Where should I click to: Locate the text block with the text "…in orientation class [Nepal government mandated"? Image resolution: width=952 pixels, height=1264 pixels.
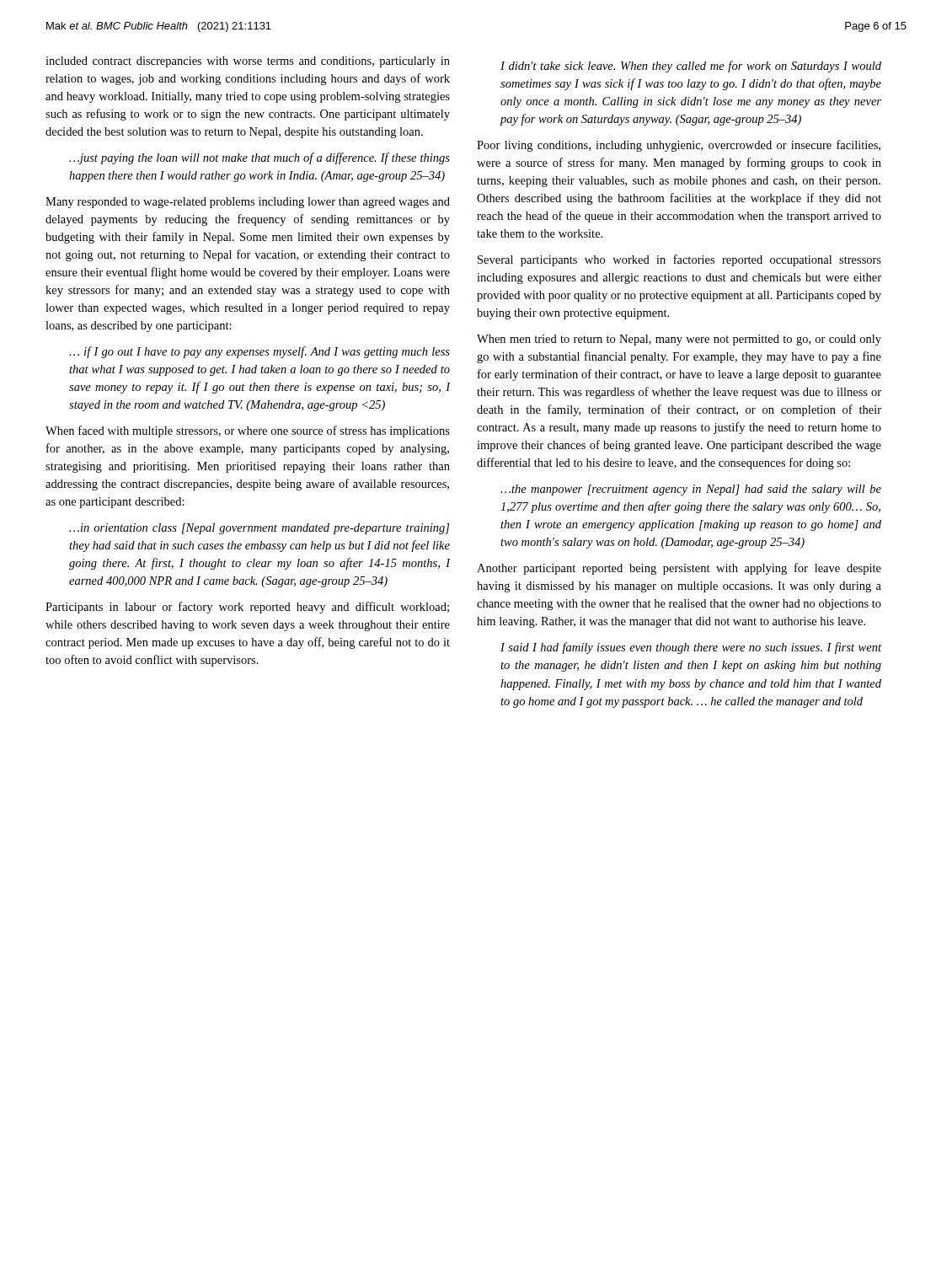click(x=260, y=555)
